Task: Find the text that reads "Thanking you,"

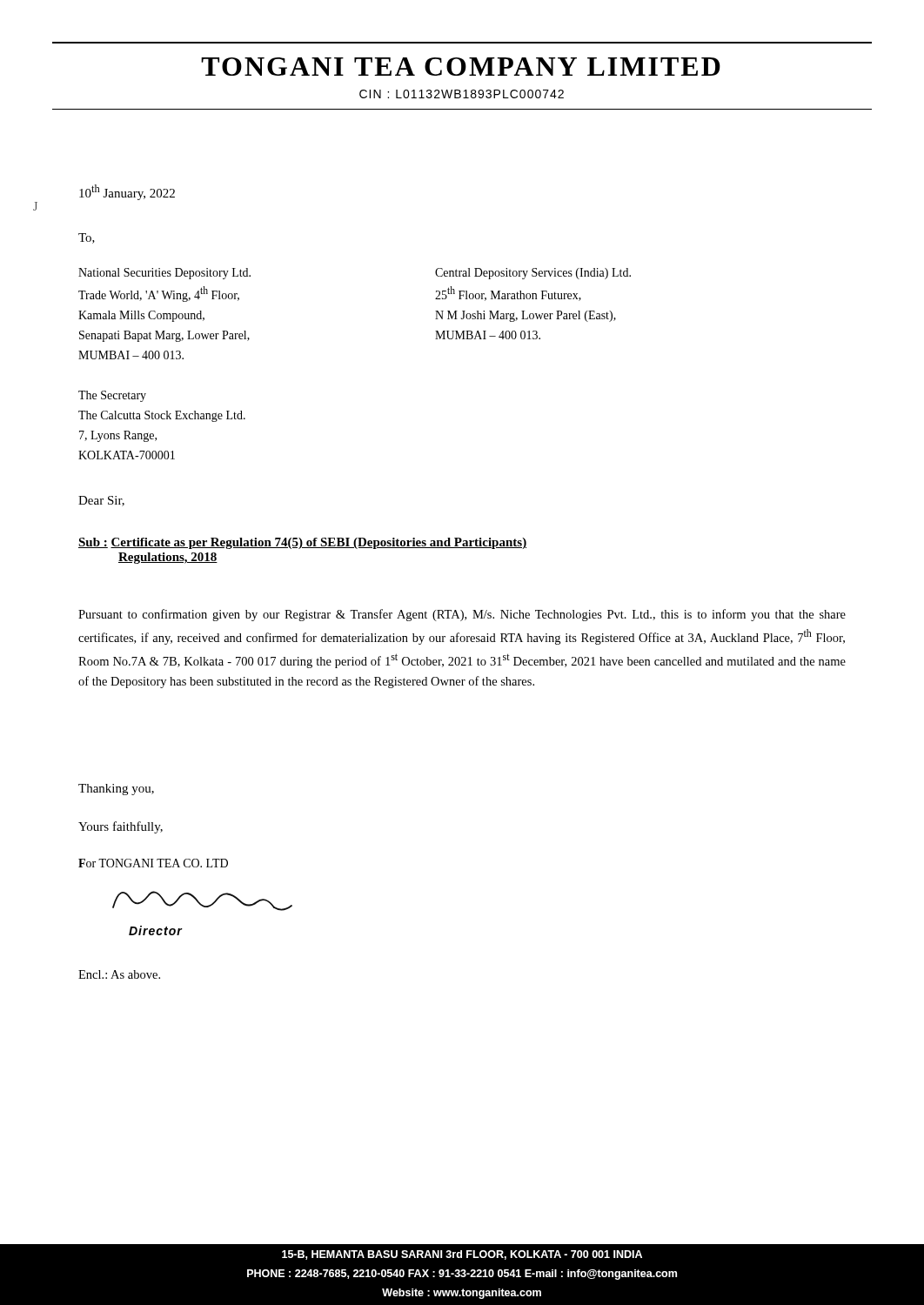Action: point(116,788)
